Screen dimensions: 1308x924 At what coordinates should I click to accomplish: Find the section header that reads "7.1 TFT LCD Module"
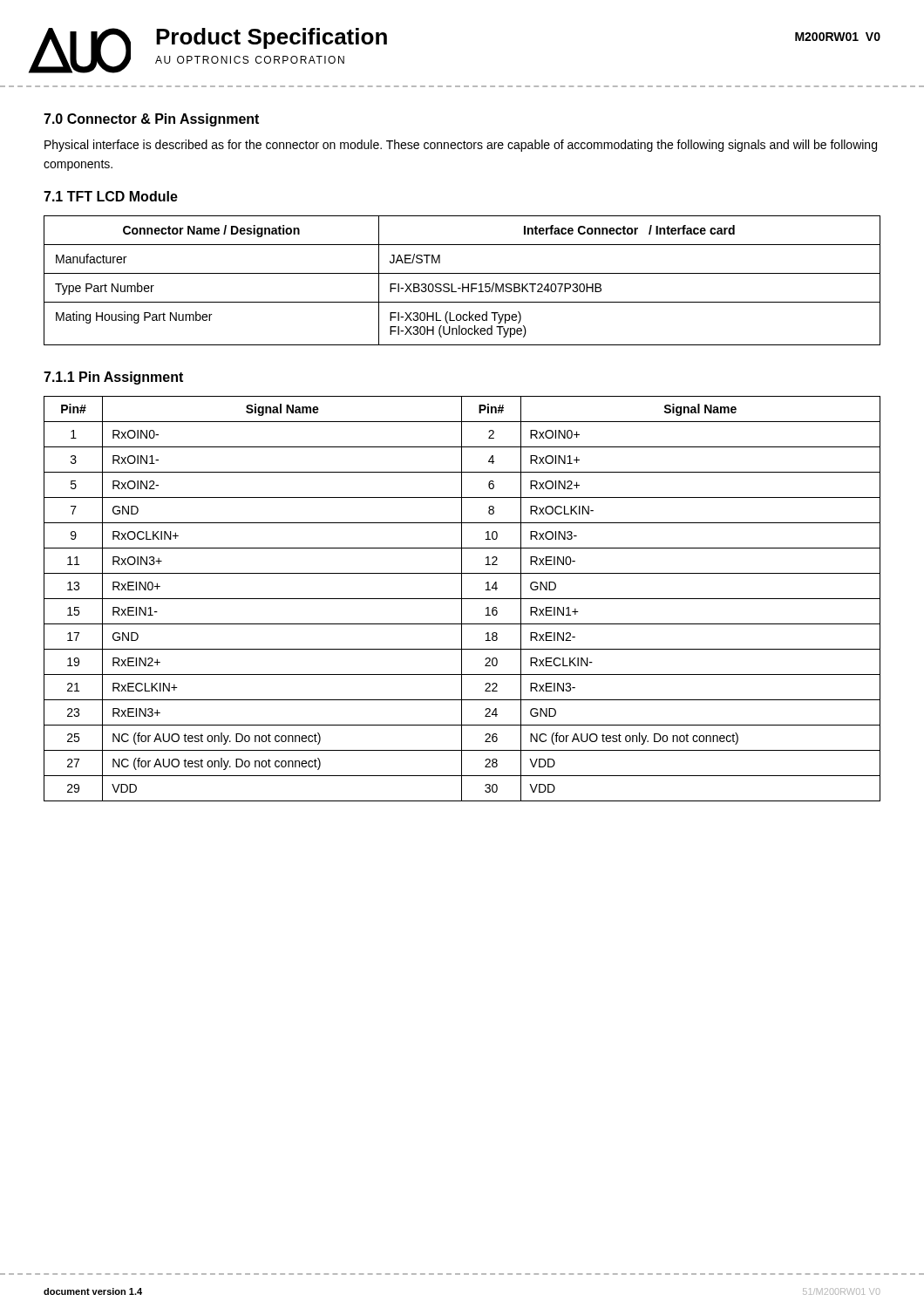[x=111, y=197]
